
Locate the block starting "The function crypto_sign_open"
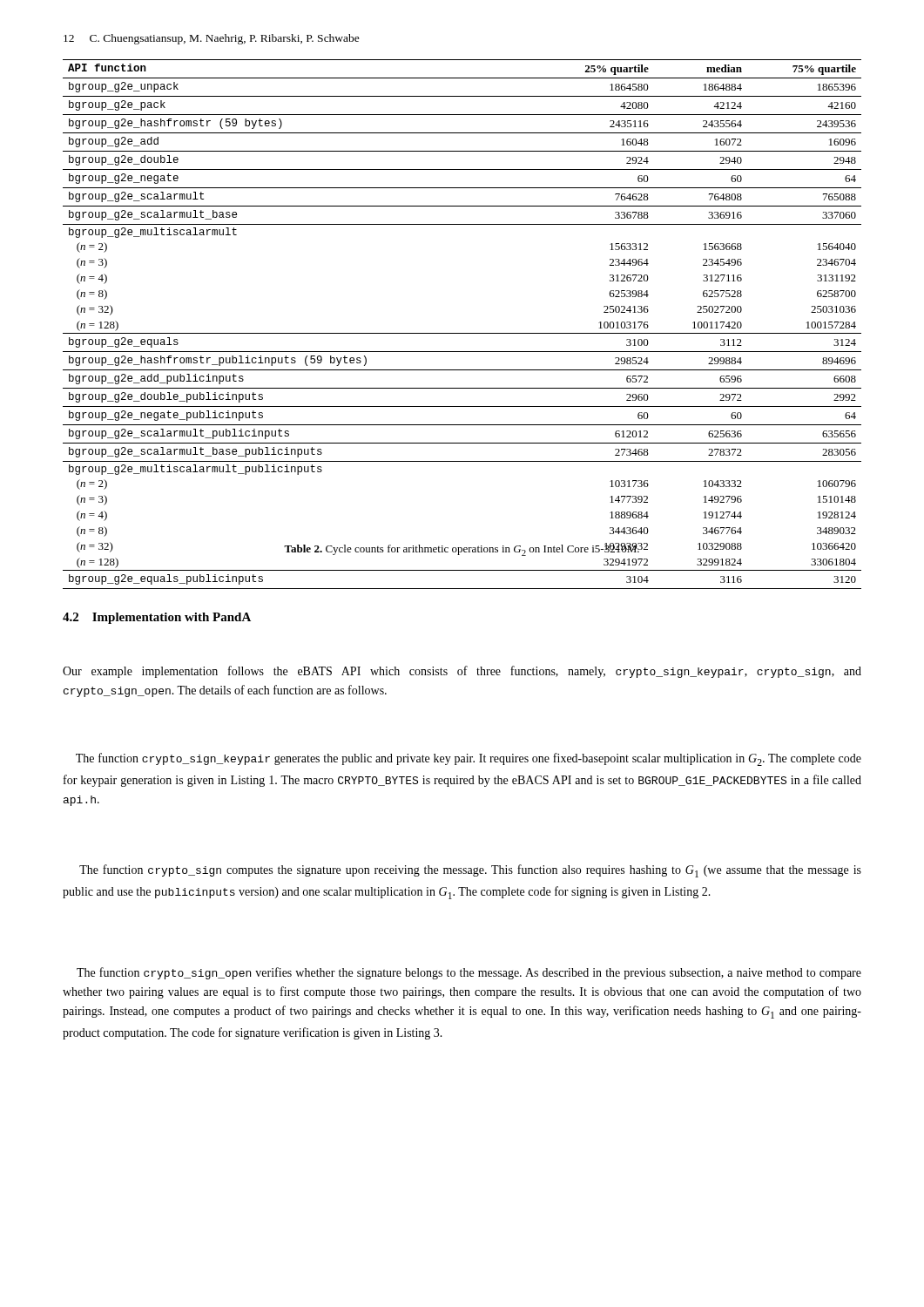click(x=462, y=1003)
